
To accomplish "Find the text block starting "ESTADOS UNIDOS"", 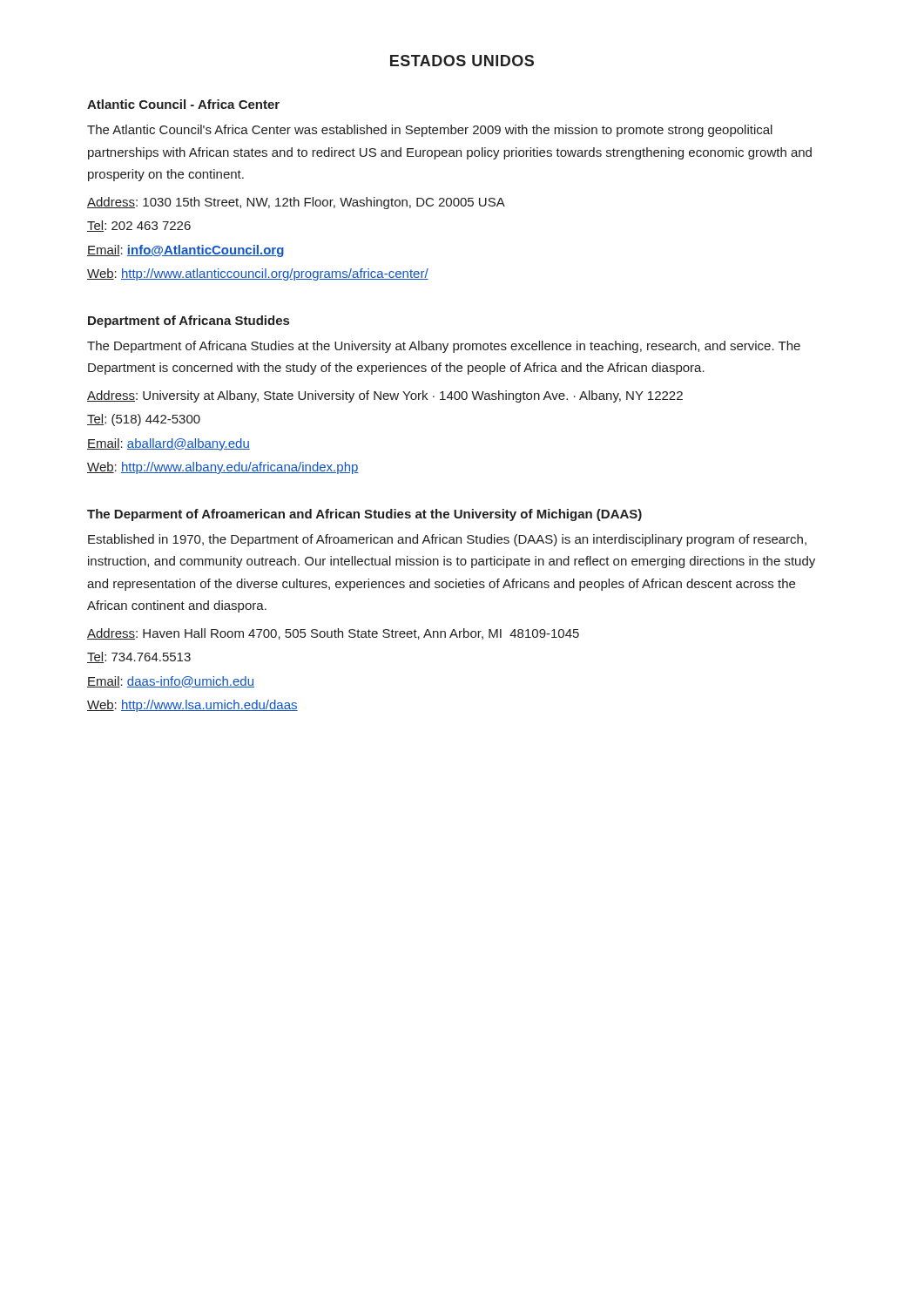I will pos(462,61).
